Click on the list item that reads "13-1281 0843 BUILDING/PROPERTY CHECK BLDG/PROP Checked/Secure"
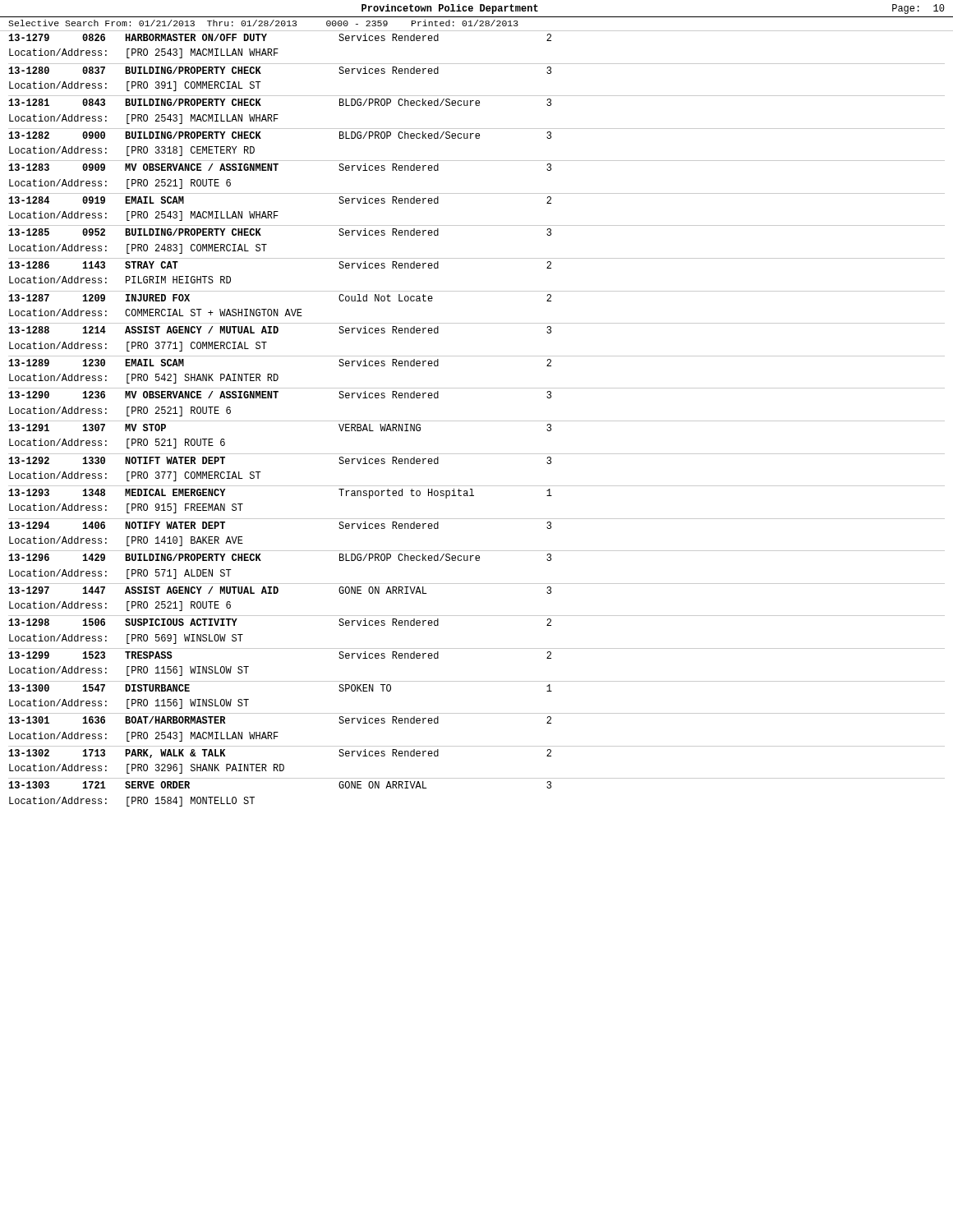This screenshot has height=1232, width=953. [x=476, y=112]
